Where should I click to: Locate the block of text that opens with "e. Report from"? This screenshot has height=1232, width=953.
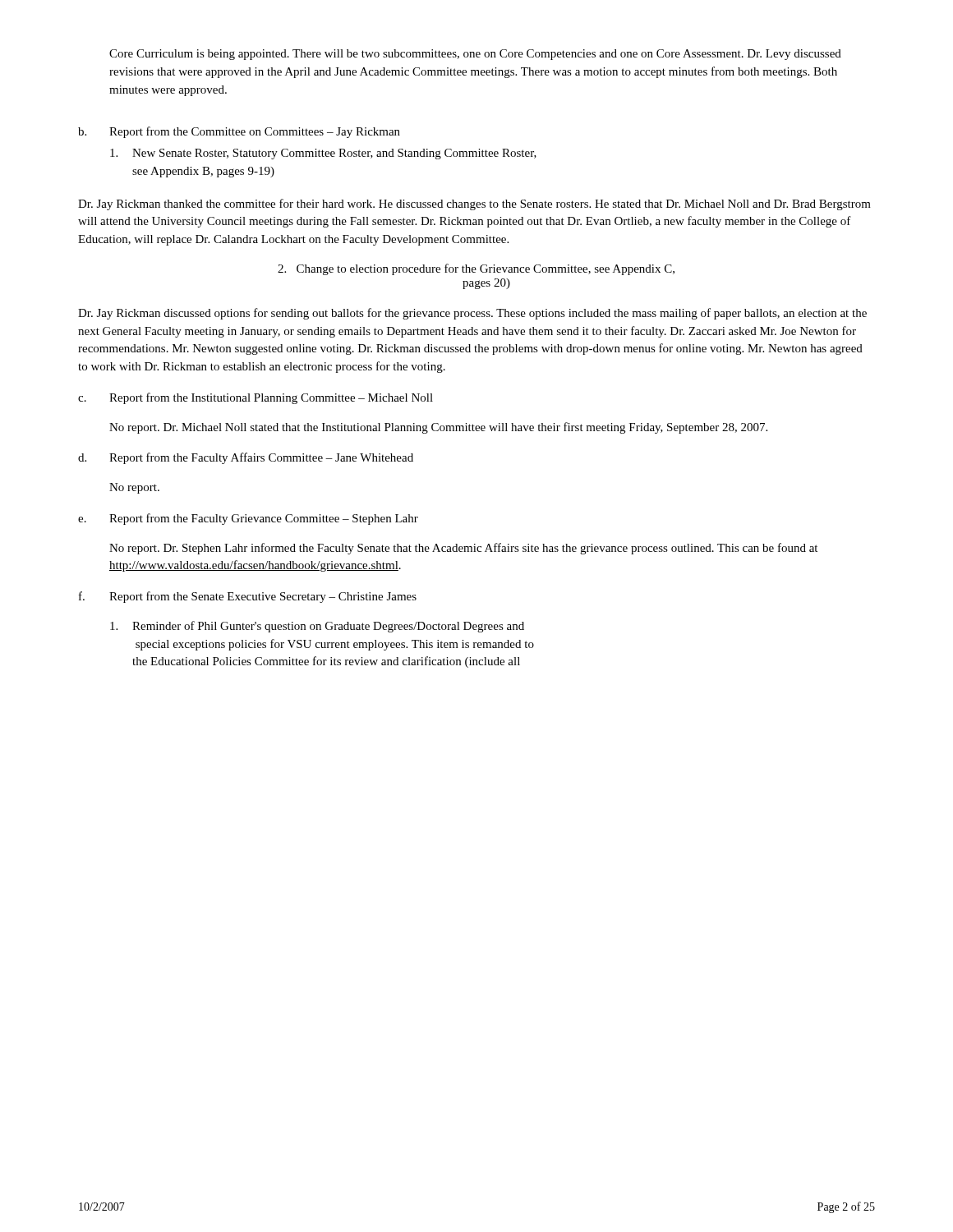[248, 519]
